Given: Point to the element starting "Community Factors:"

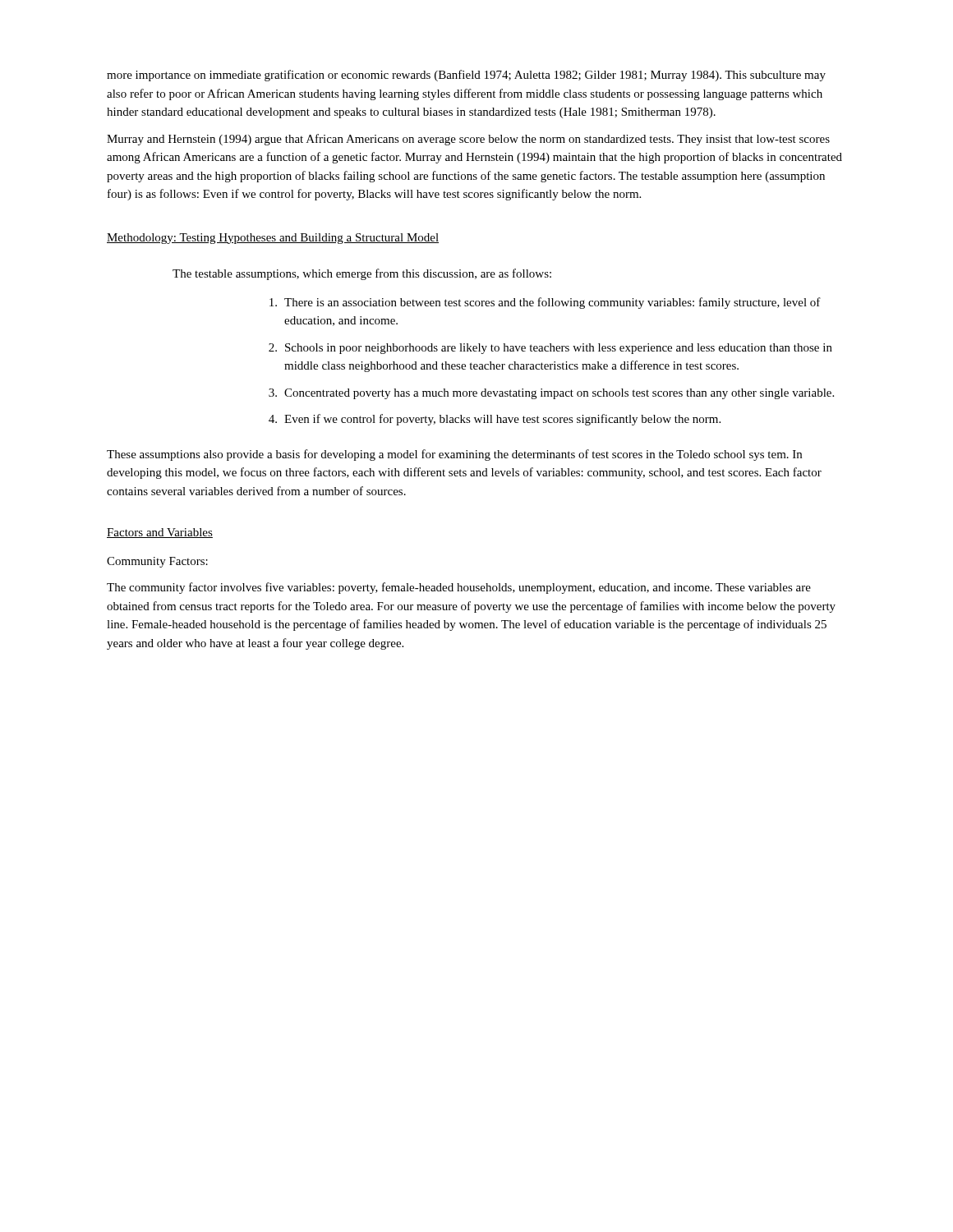Looking at the screenshot, I should click(158, 561).
